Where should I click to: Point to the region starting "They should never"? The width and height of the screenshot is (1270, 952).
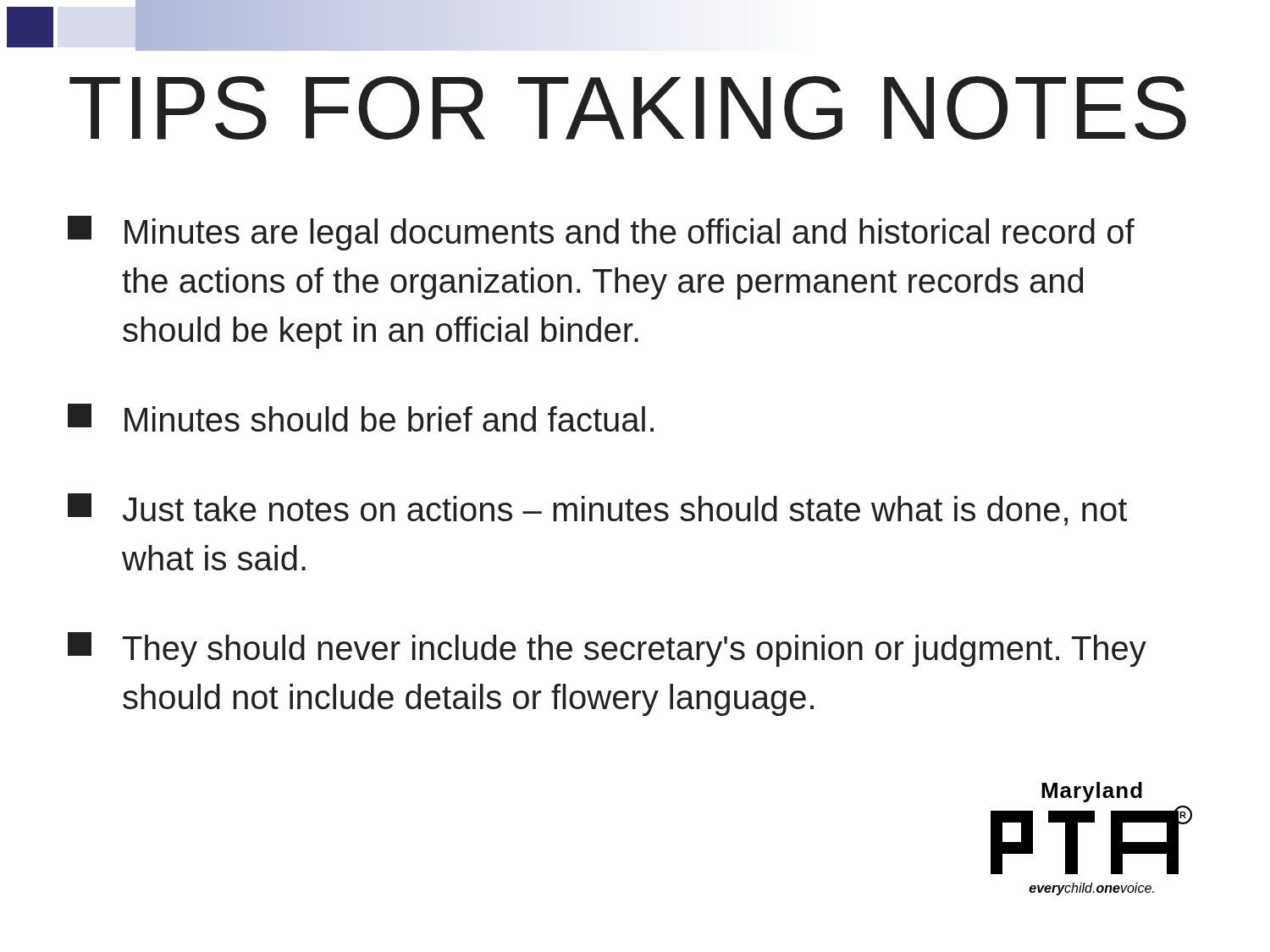pyautogui.click(x=607, y=673)
